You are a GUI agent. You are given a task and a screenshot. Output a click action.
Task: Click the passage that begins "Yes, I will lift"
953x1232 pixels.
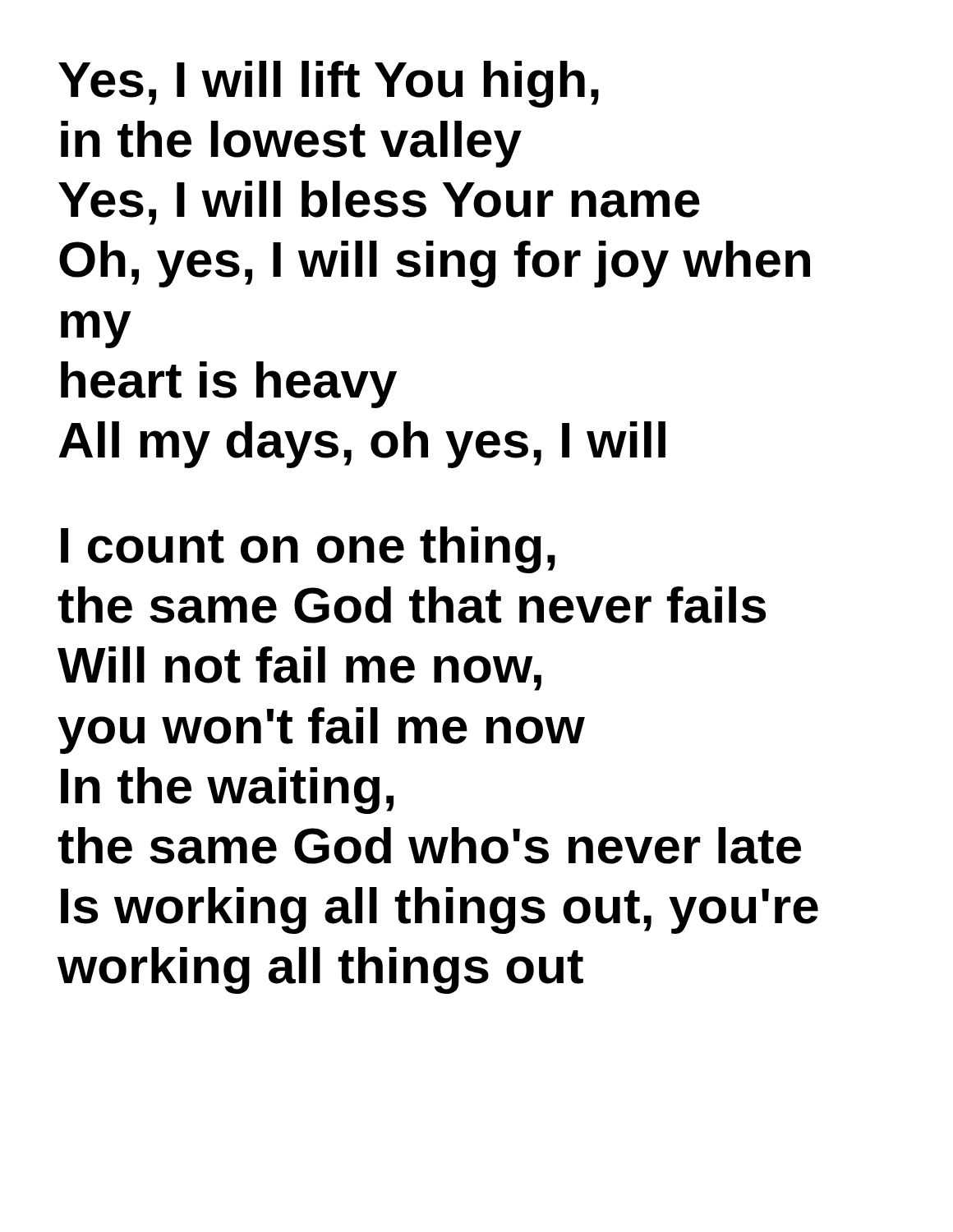pos(476,260)
